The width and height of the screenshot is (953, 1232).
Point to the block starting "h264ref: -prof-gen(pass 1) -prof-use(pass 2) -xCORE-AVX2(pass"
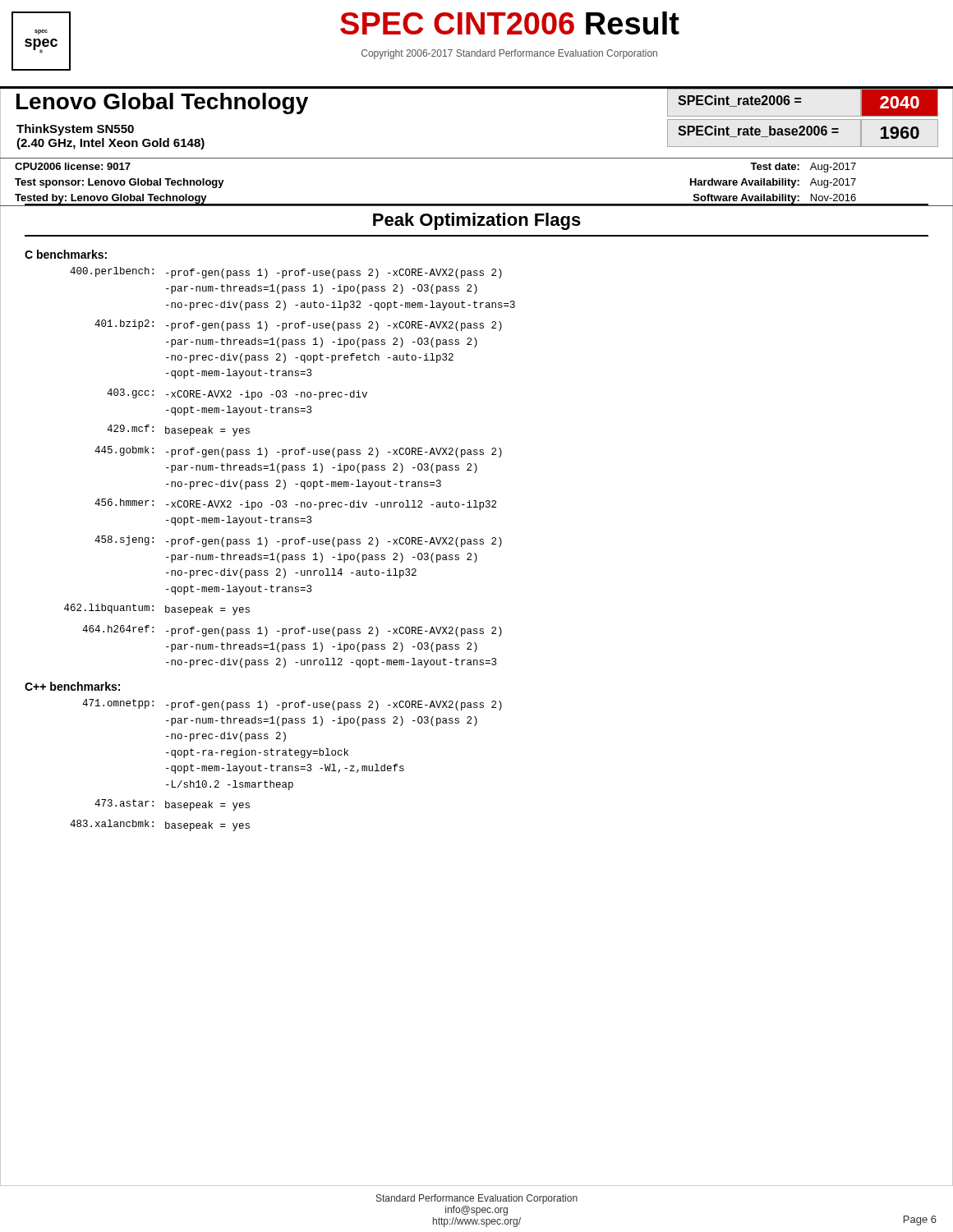(x=264, y=648)
